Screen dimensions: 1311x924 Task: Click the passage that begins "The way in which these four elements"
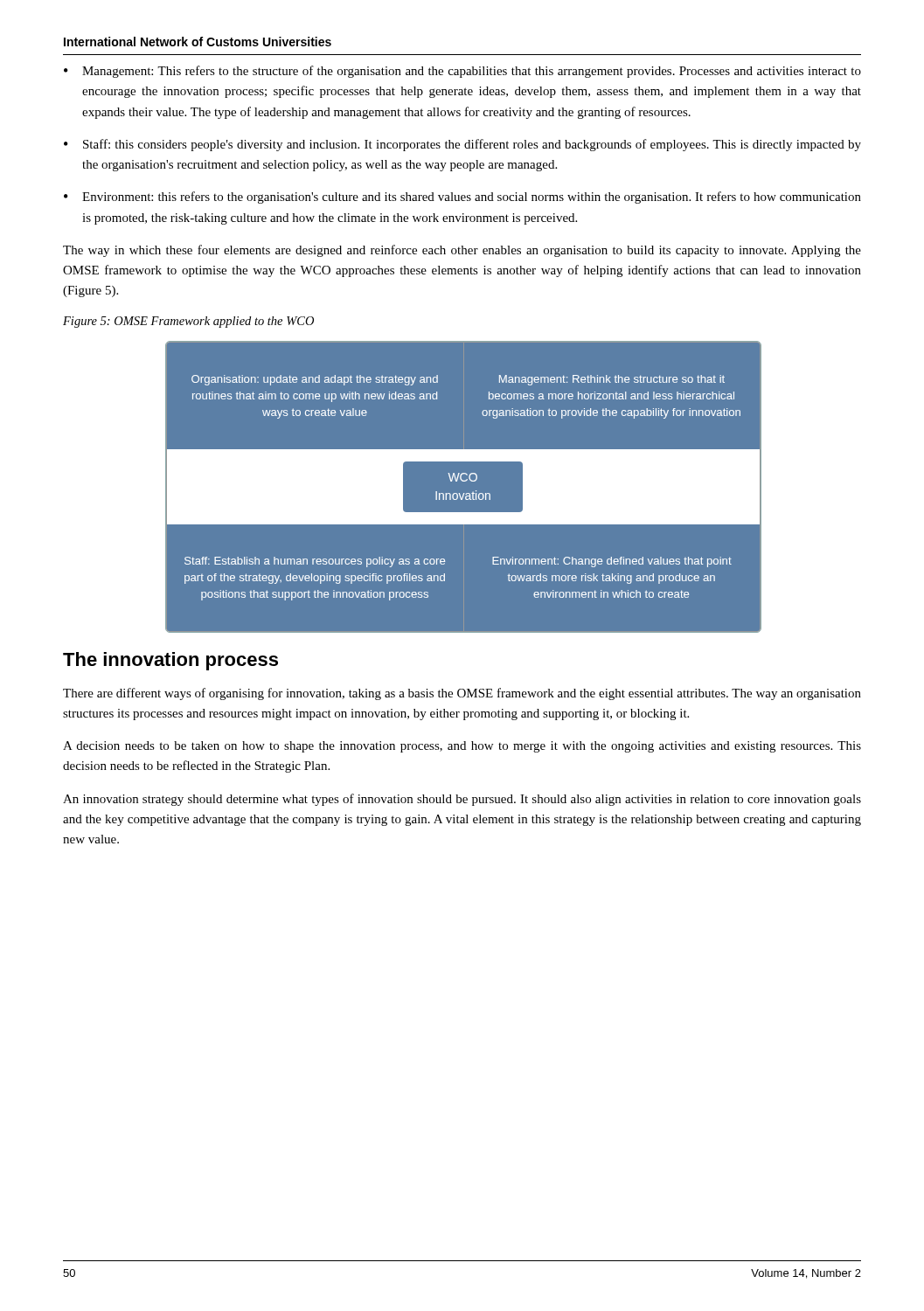tap(462, 270)
